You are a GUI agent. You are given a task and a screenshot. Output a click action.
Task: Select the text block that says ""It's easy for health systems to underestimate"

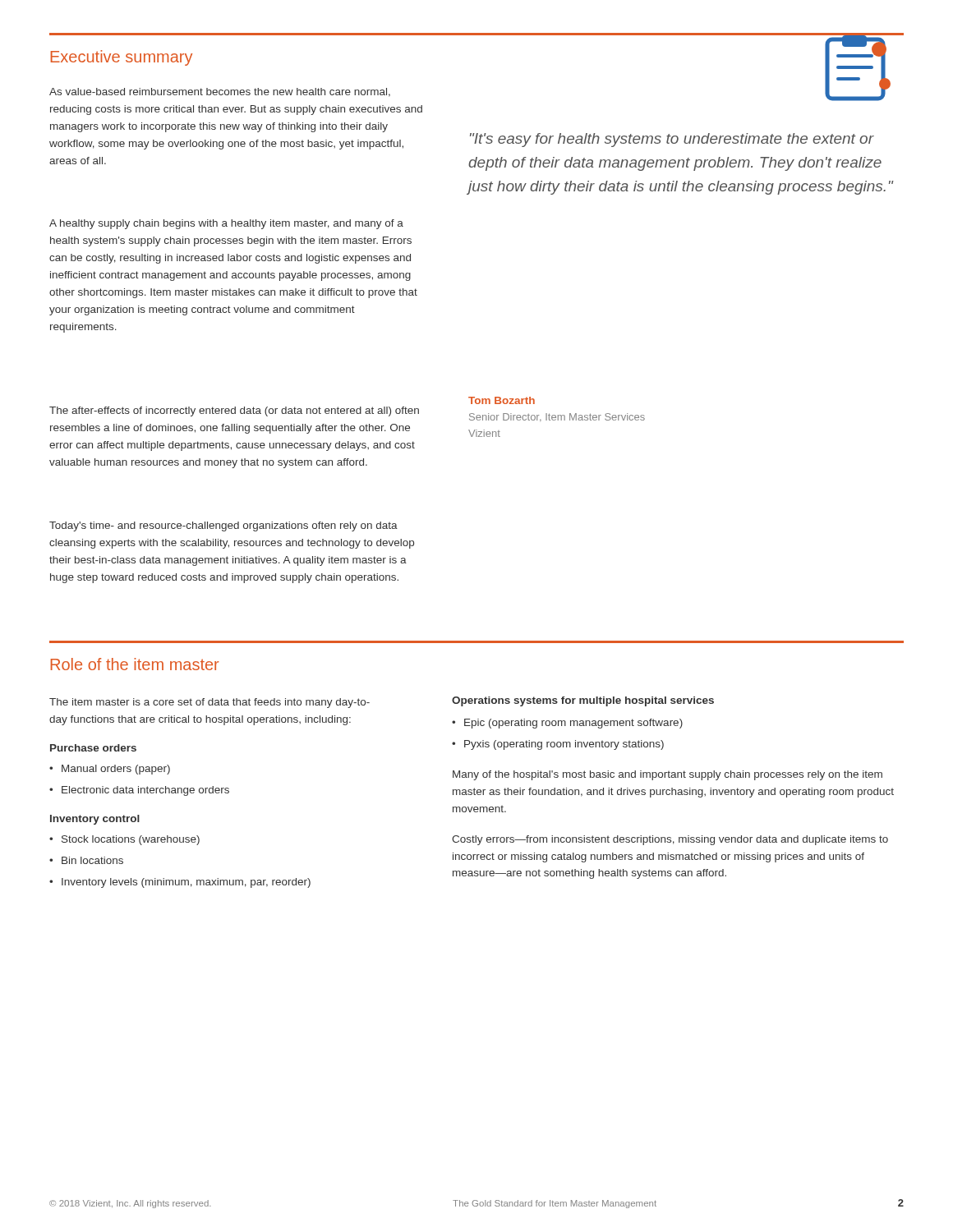click(x=681, y=162)
